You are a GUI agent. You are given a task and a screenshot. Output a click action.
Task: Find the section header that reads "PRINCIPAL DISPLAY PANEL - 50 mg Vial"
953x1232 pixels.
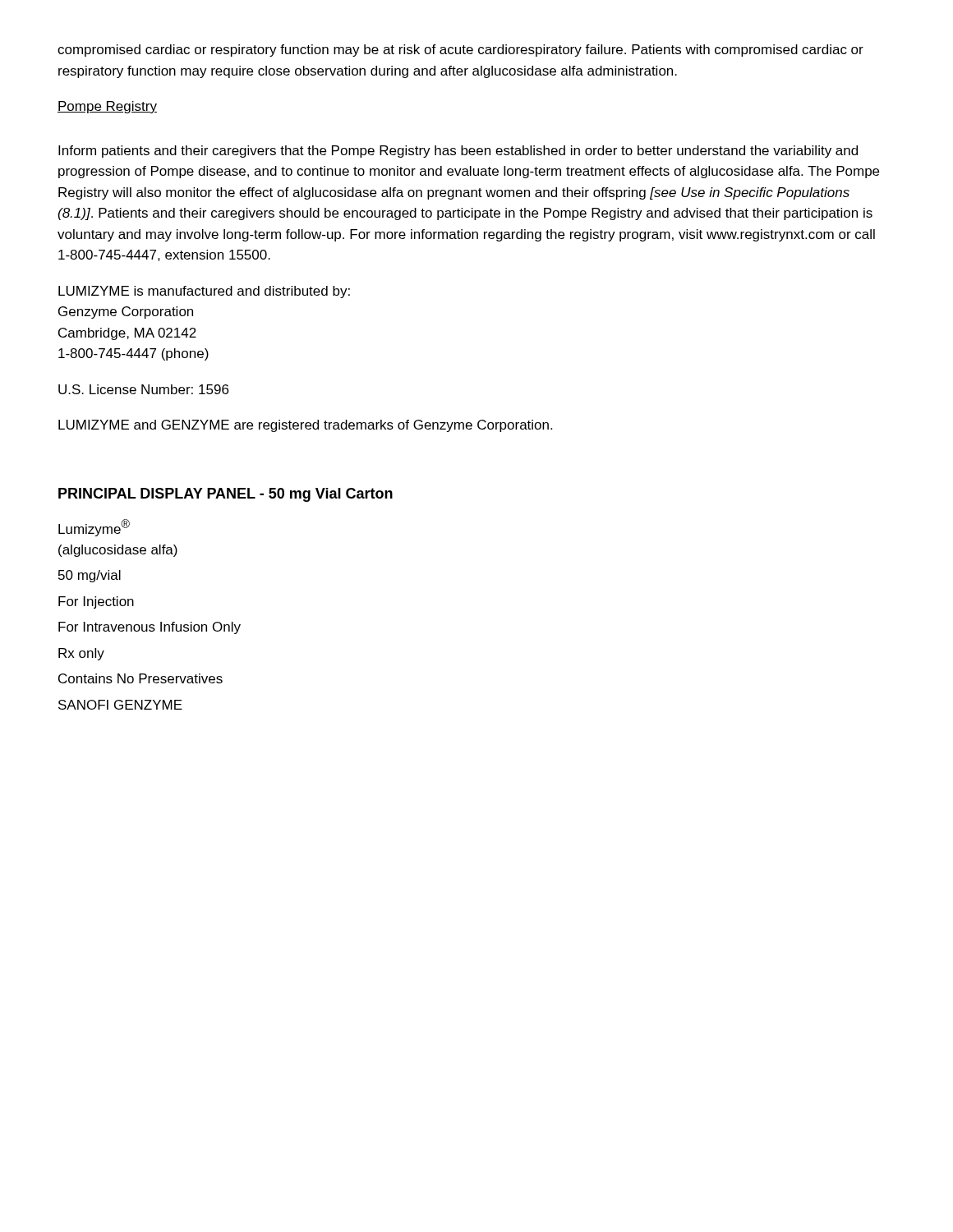[x=226, y=495]
